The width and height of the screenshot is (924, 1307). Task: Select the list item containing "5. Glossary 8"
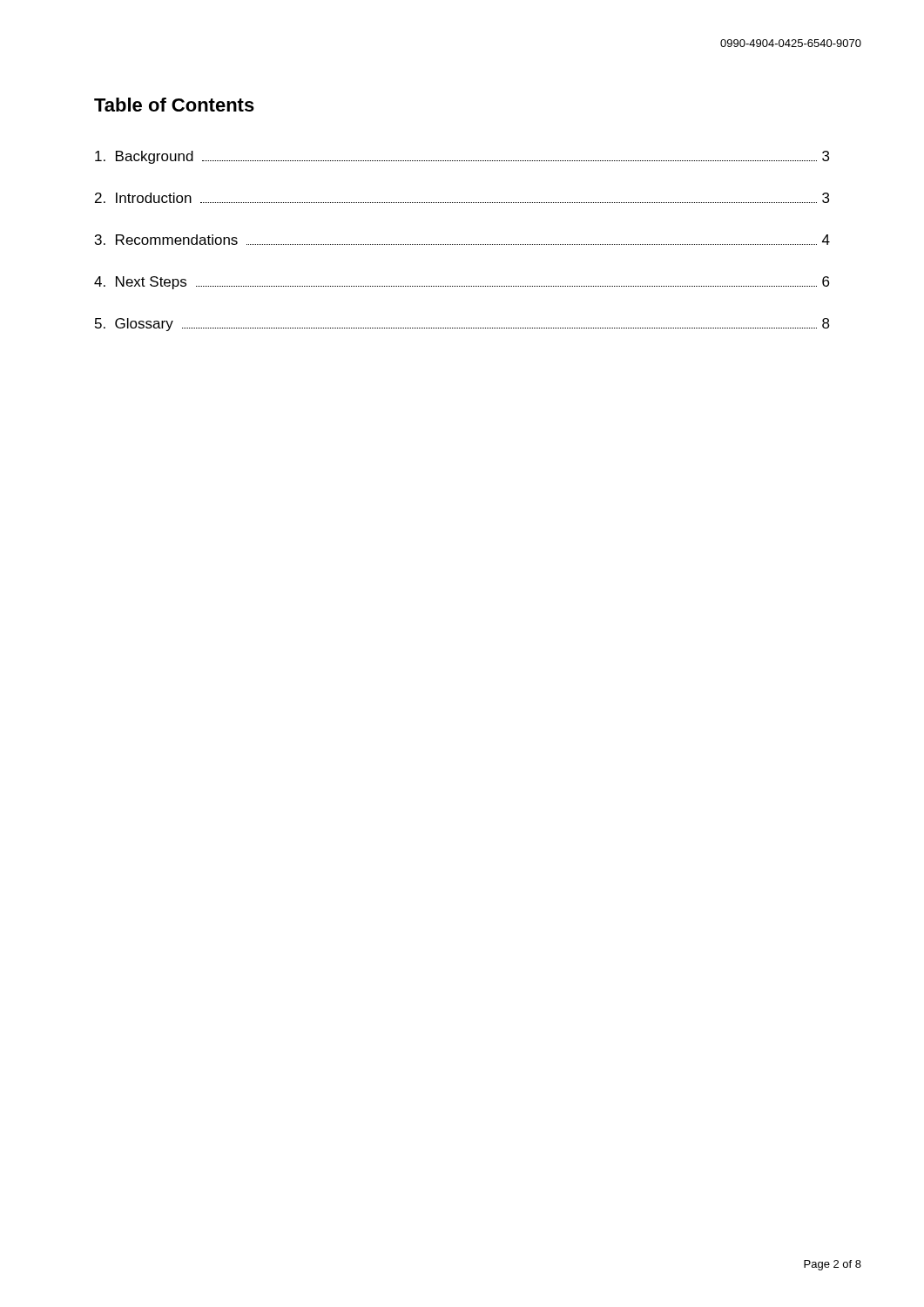point(462,324)
